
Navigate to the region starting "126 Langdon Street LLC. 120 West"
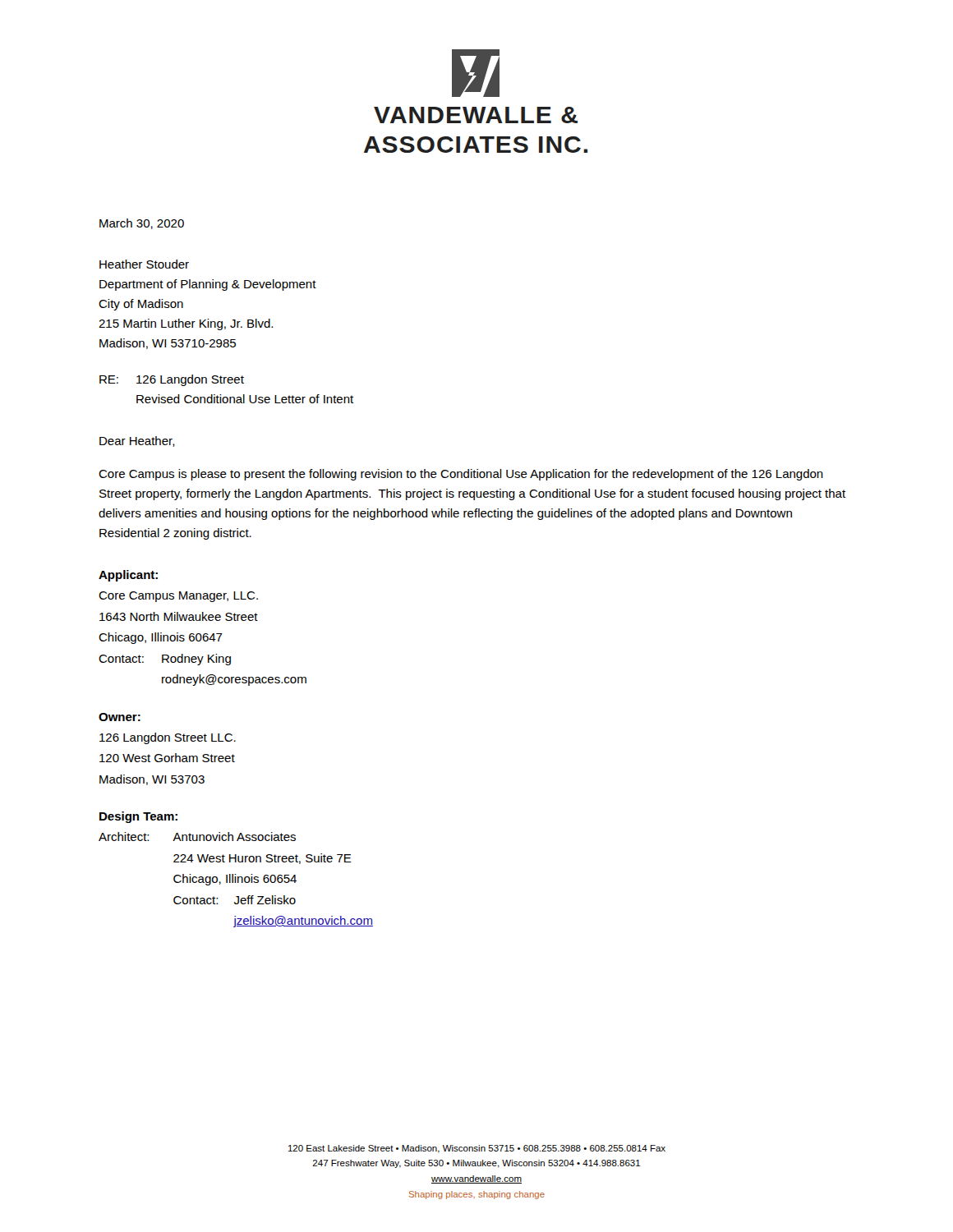coord(167,758)
